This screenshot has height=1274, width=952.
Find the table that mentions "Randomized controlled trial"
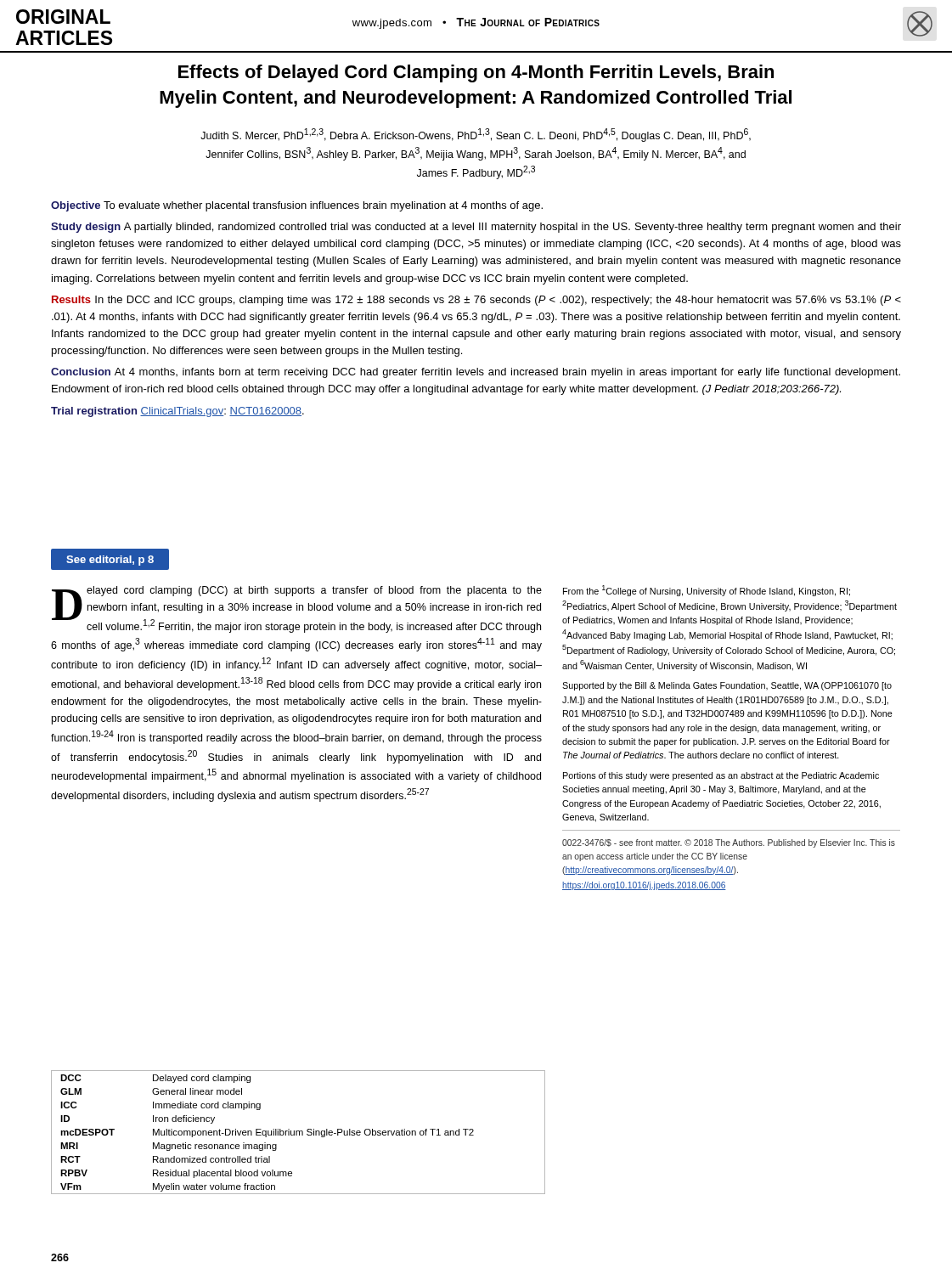[x=298, y=1132]
